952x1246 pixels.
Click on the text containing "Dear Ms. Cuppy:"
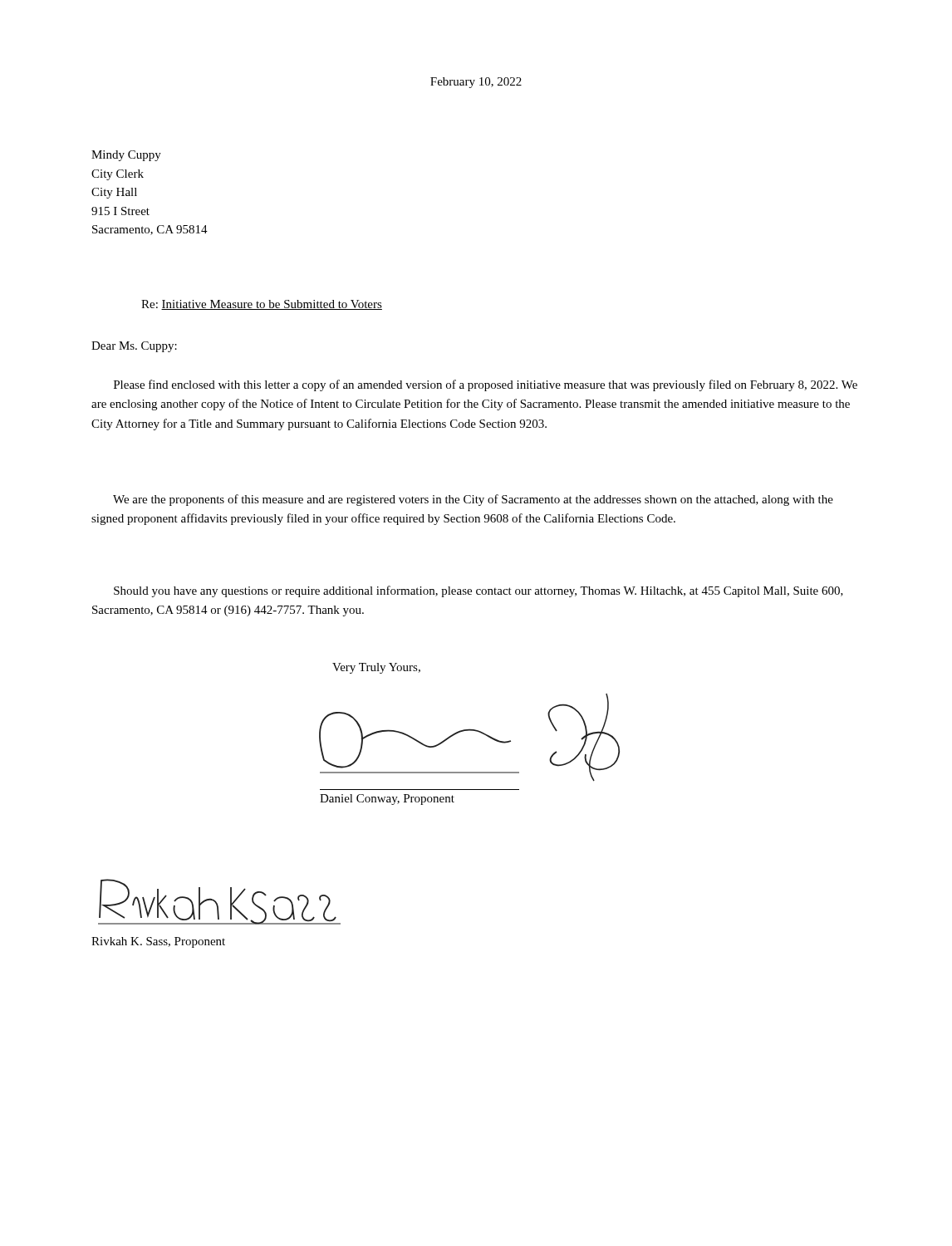[x=134, y=346]
